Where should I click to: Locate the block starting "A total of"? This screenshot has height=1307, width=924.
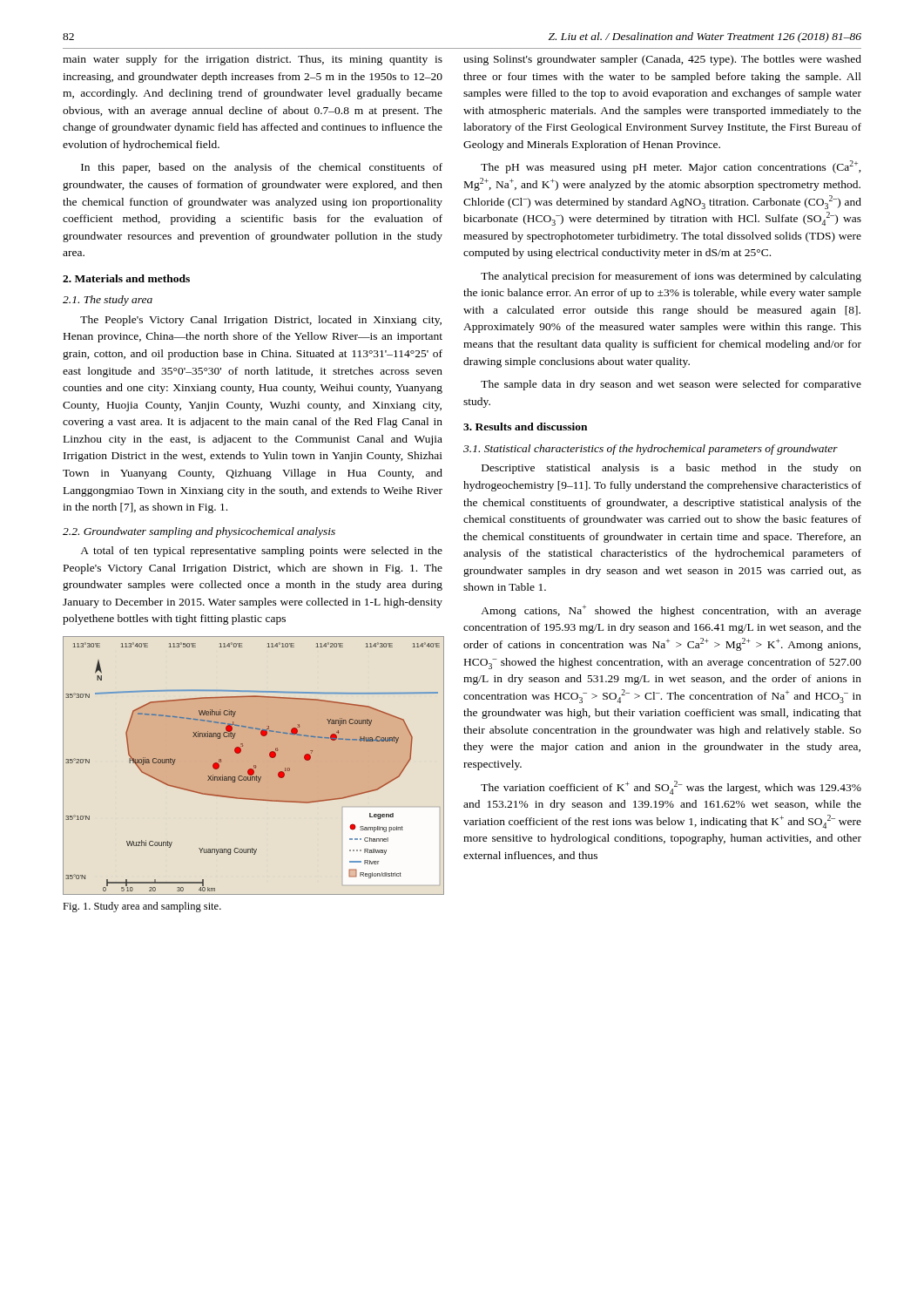[253, 585]
